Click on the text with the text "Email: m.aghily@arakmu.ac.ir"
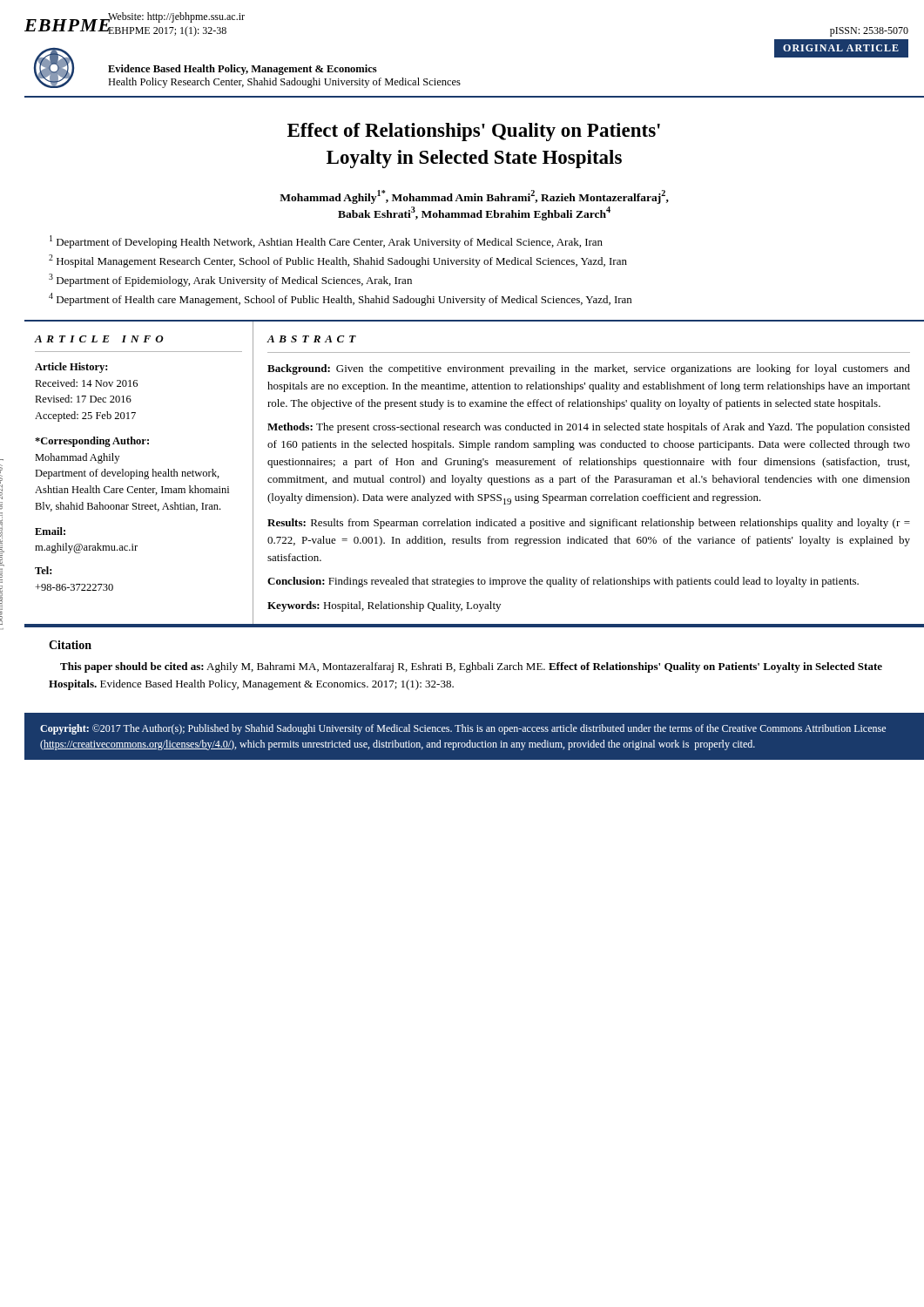 tap(138, 538)
